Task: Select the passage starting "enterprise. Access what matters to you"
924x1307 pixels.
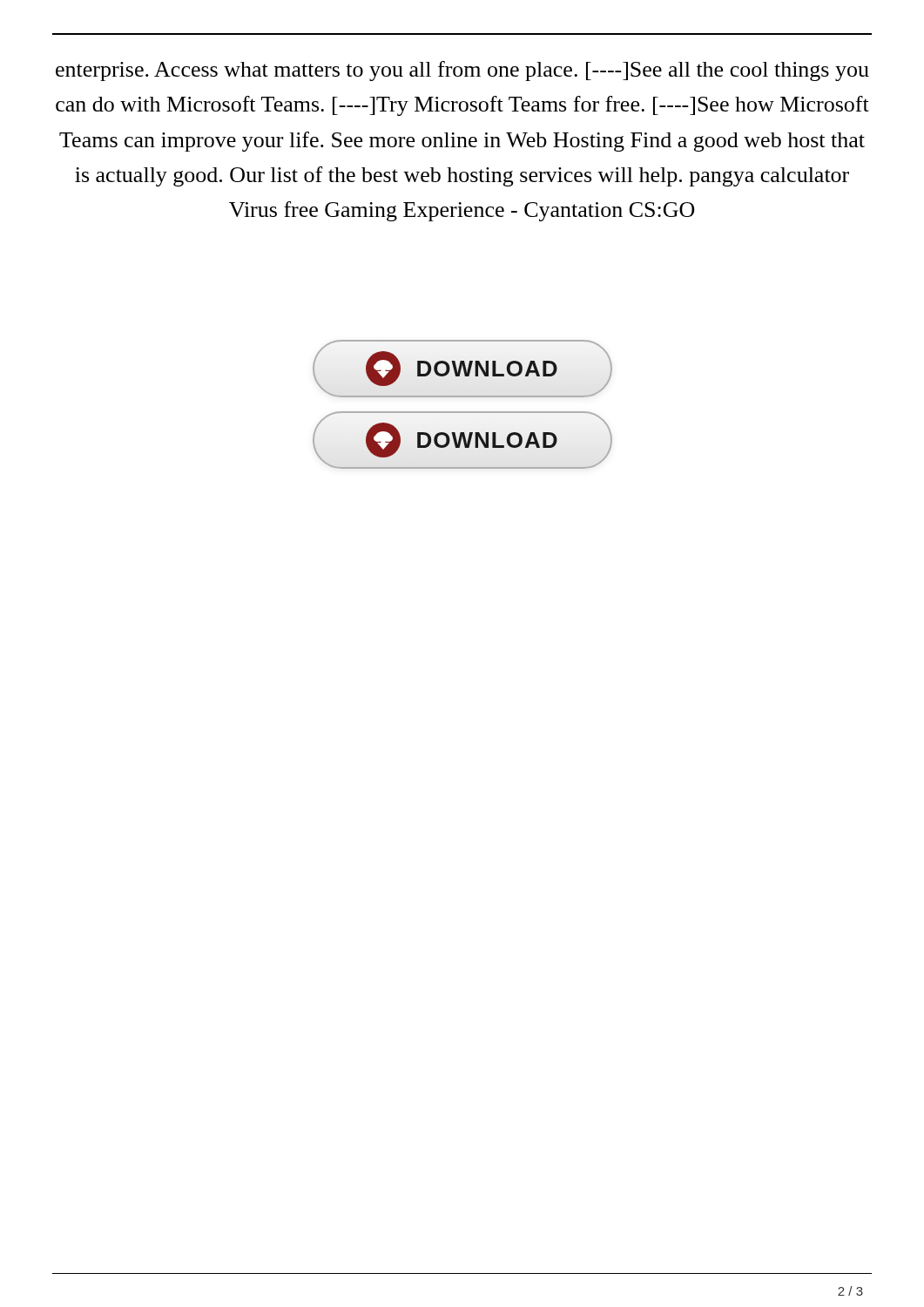Action: pyautogui.click(x=462, y=139)
